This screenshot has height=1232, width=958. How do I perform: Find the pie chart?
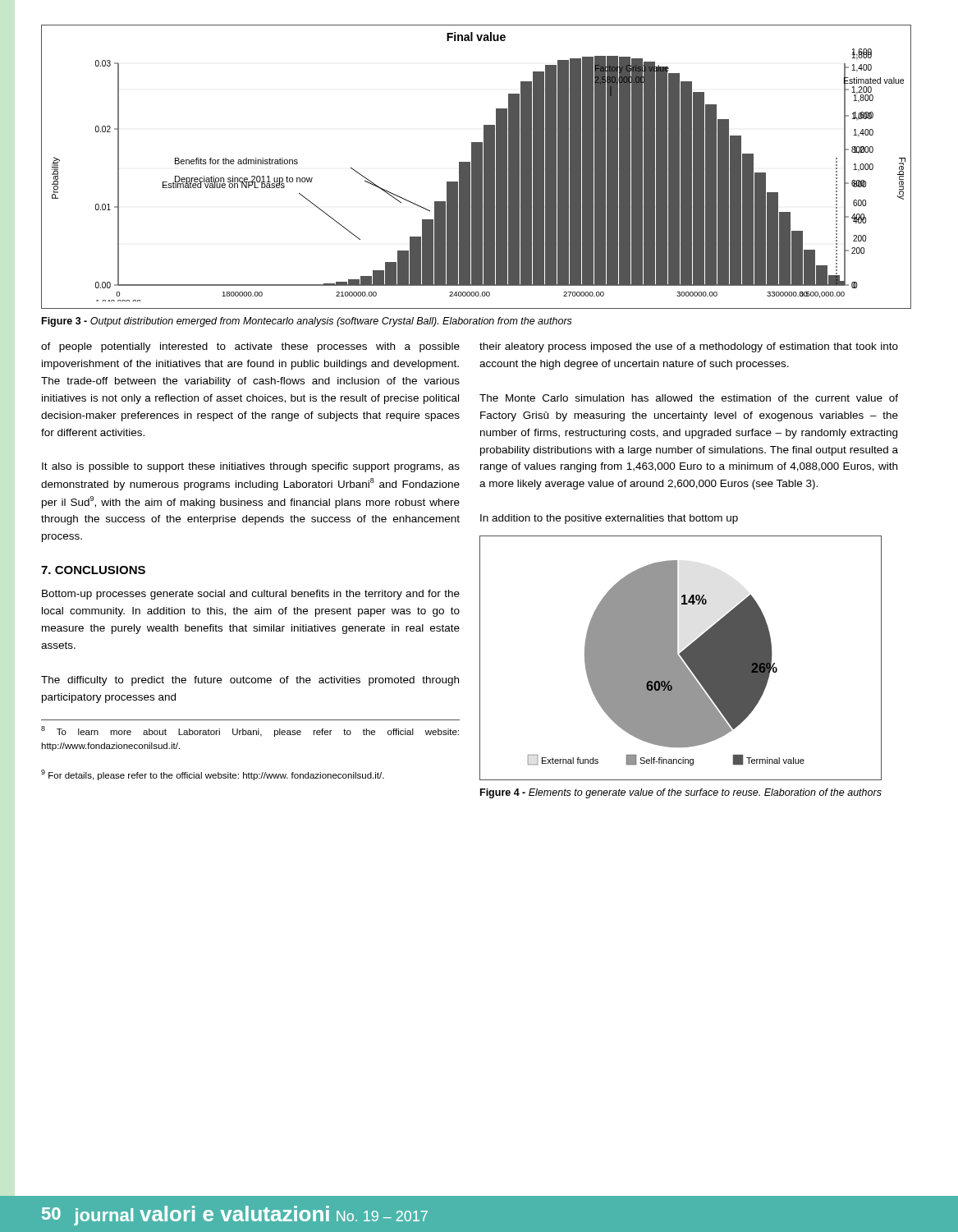tap(681, 658)
